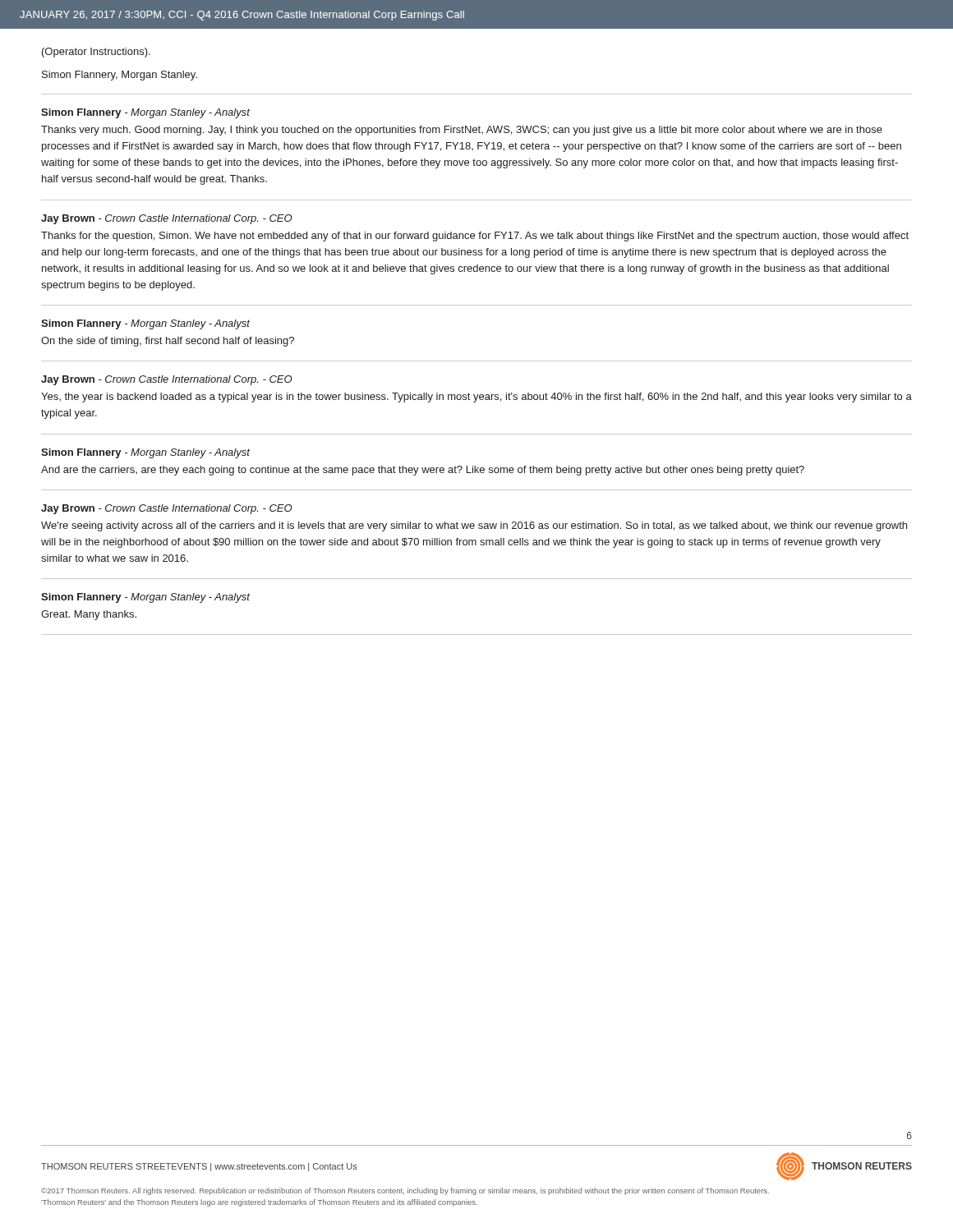Select the element starting "Simon Flannery, Morgan Stanley."
This screenshot has width=953, height=1232.
[120, 74]
